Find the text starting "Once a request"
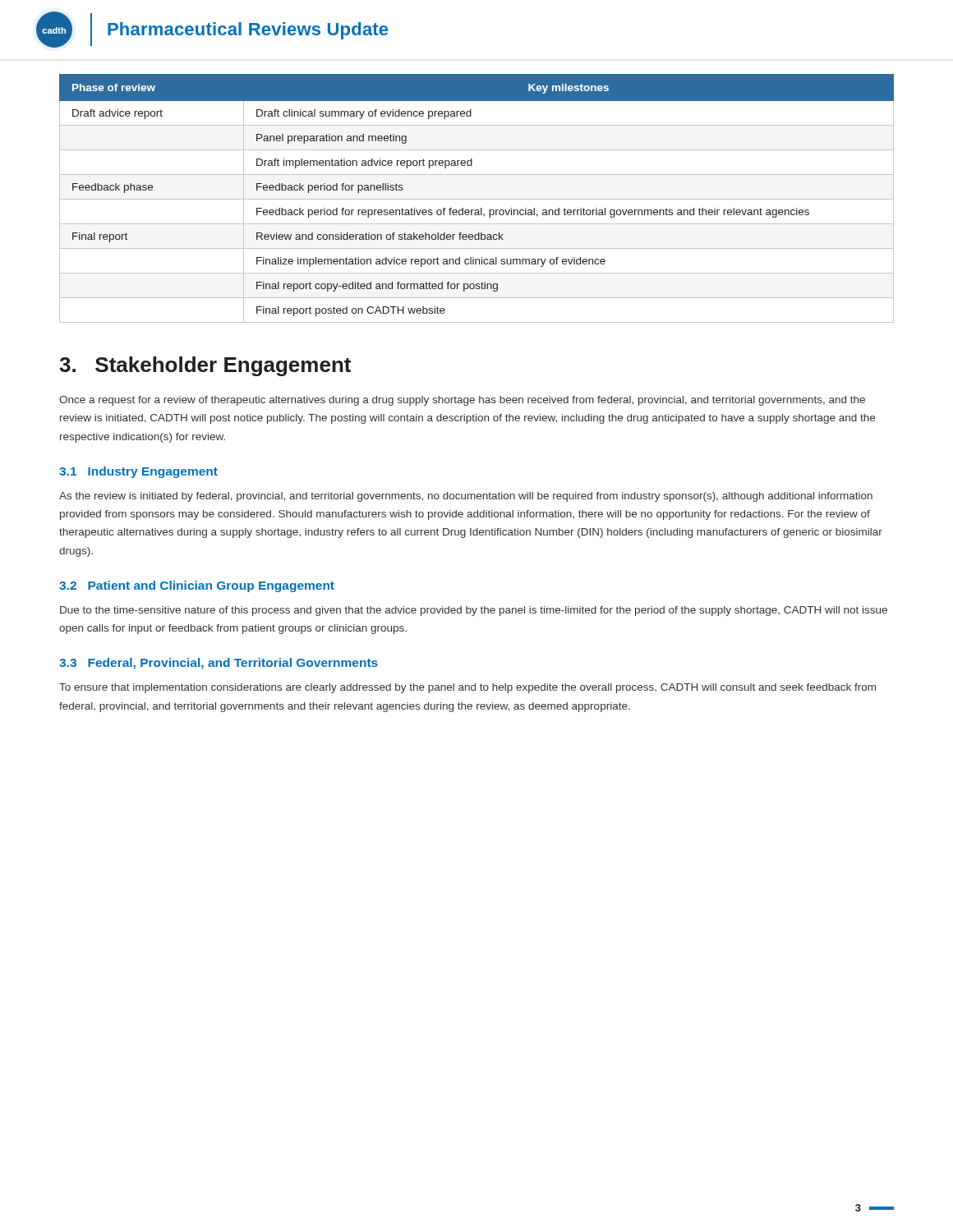Viewport: 953px width, 1232px height. pyautogui.click(x=467, y=418)
